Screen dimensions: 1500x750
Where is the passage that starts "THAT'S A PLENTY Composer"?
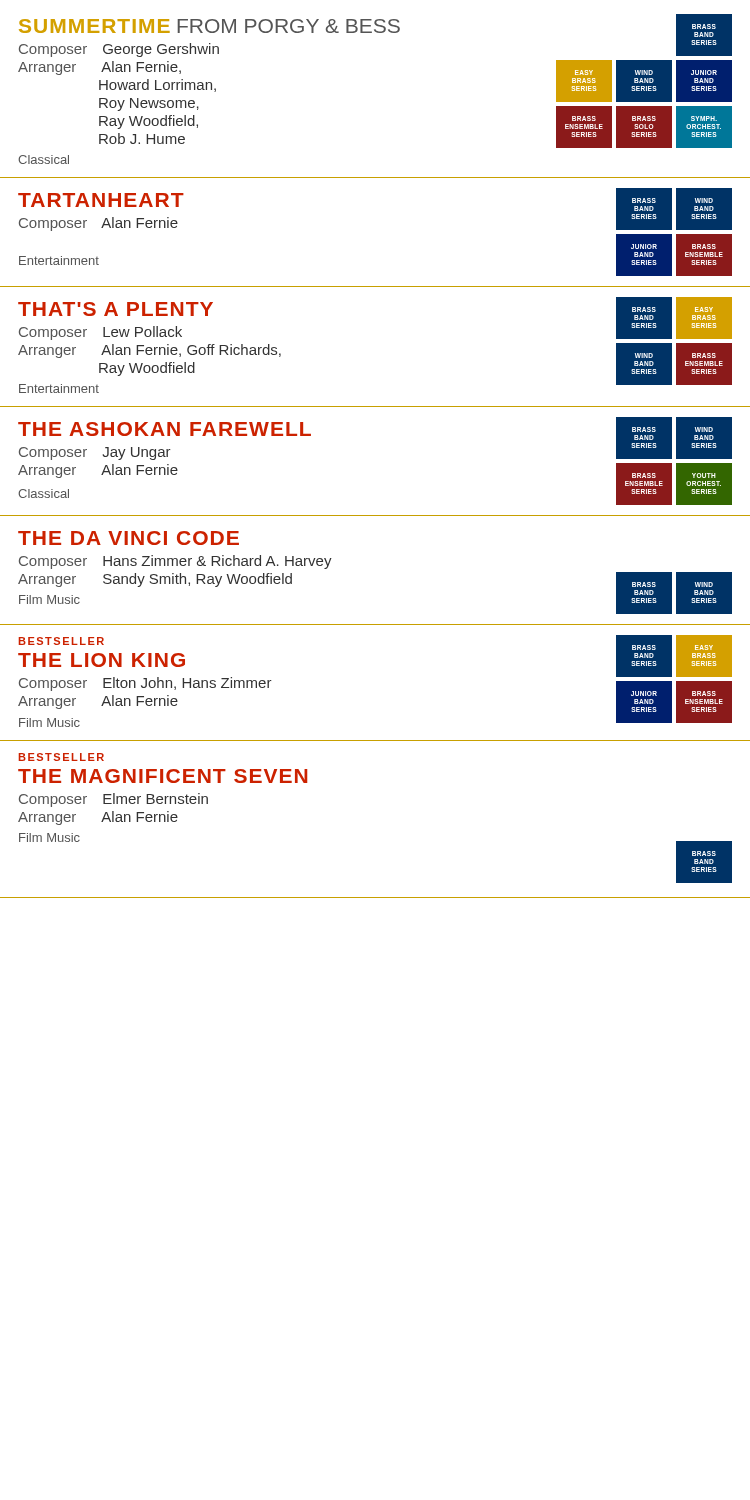[x=108, y=314]
